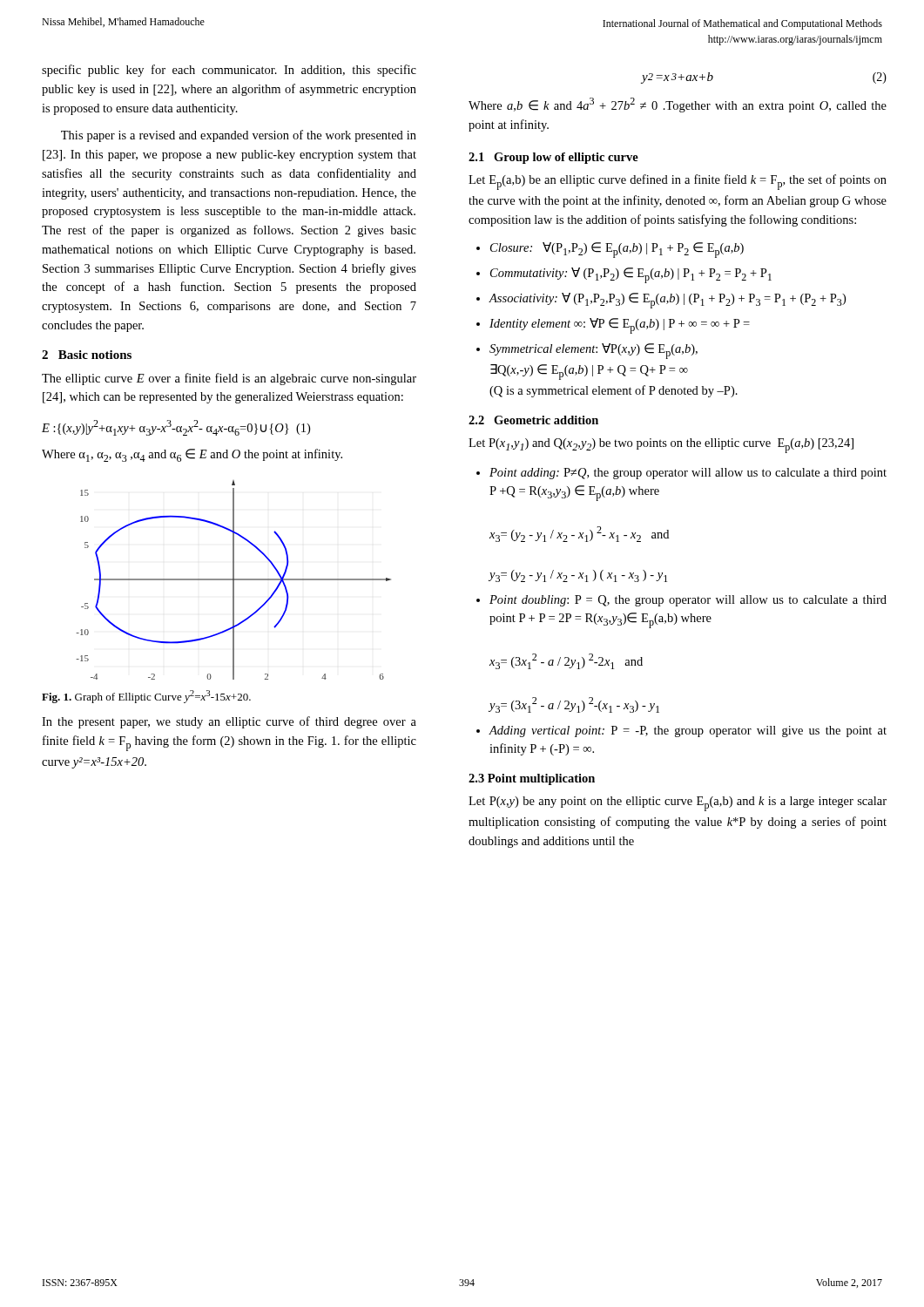The width and height of the screenshot is (924, 1307).
Task: Select the text block that says "The elliptic curve E over a finite field"
Action: (x=229, y=388)
